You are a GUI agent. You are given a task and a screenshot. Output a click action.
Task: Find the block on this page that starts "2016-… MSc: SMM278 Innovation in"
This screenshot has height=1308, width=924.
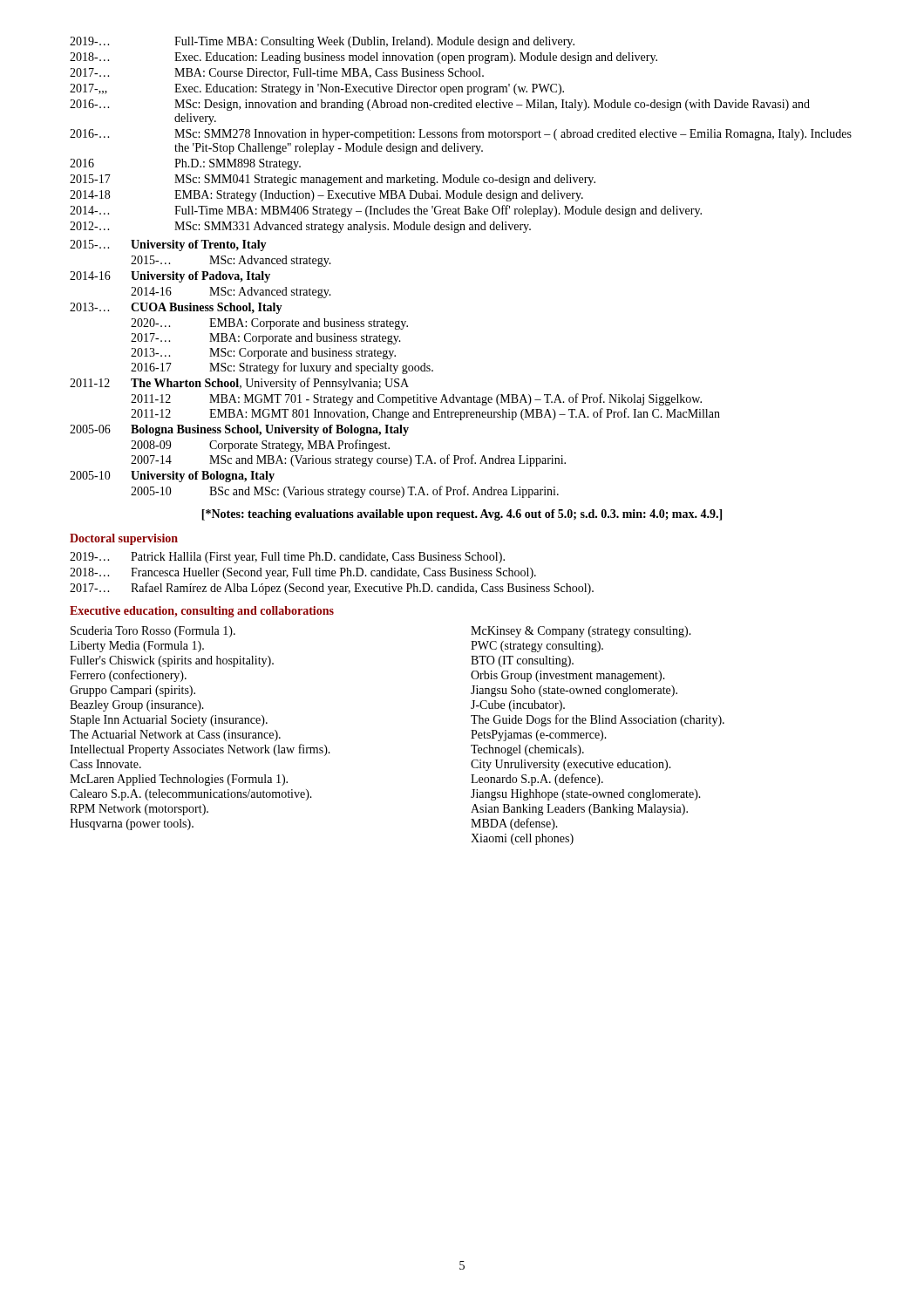pyautogui.click(x=462, y=141)
